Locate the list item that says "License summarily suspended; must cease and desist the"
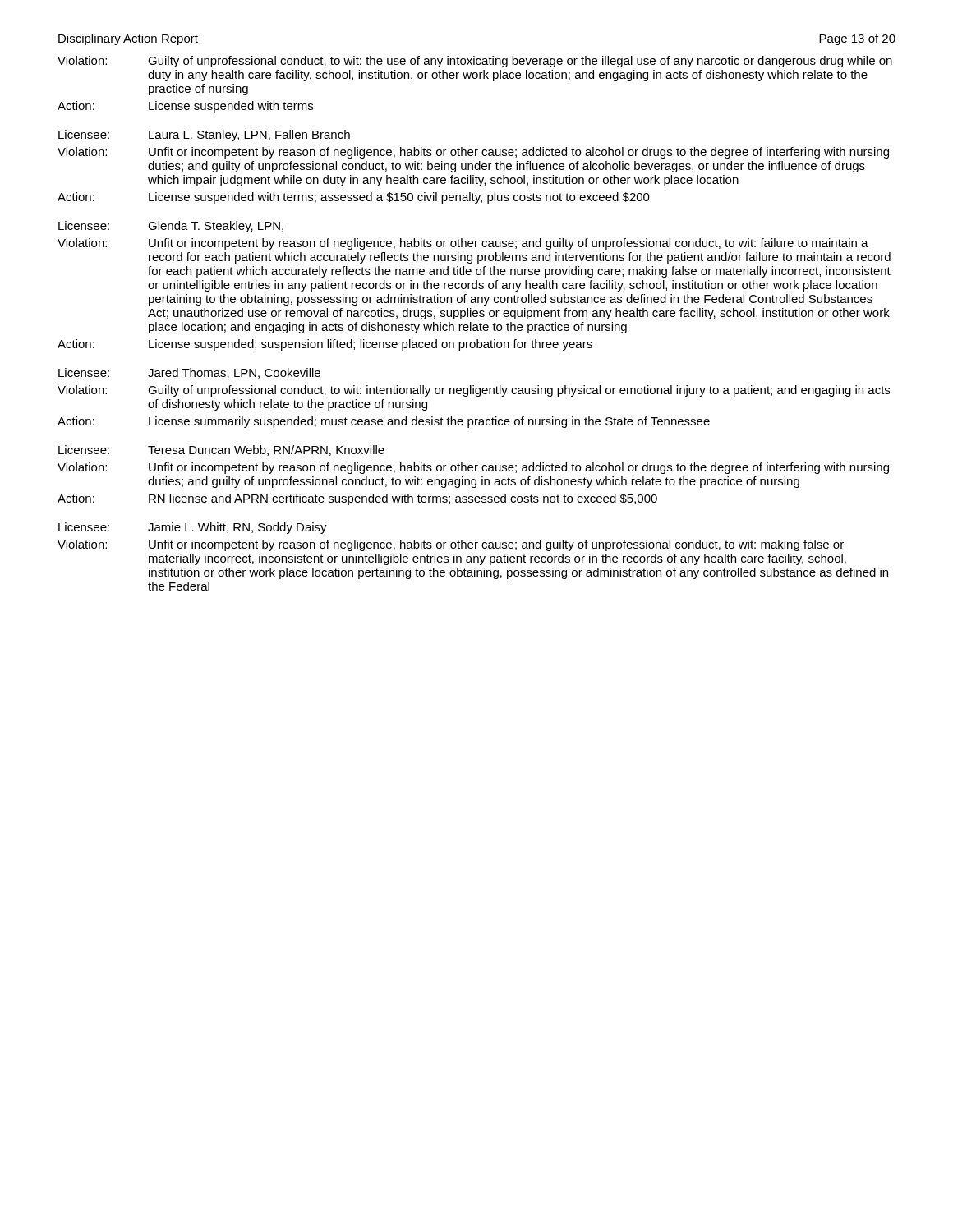The height and width of the screenshot is (1232, 953). pos(429,421)
